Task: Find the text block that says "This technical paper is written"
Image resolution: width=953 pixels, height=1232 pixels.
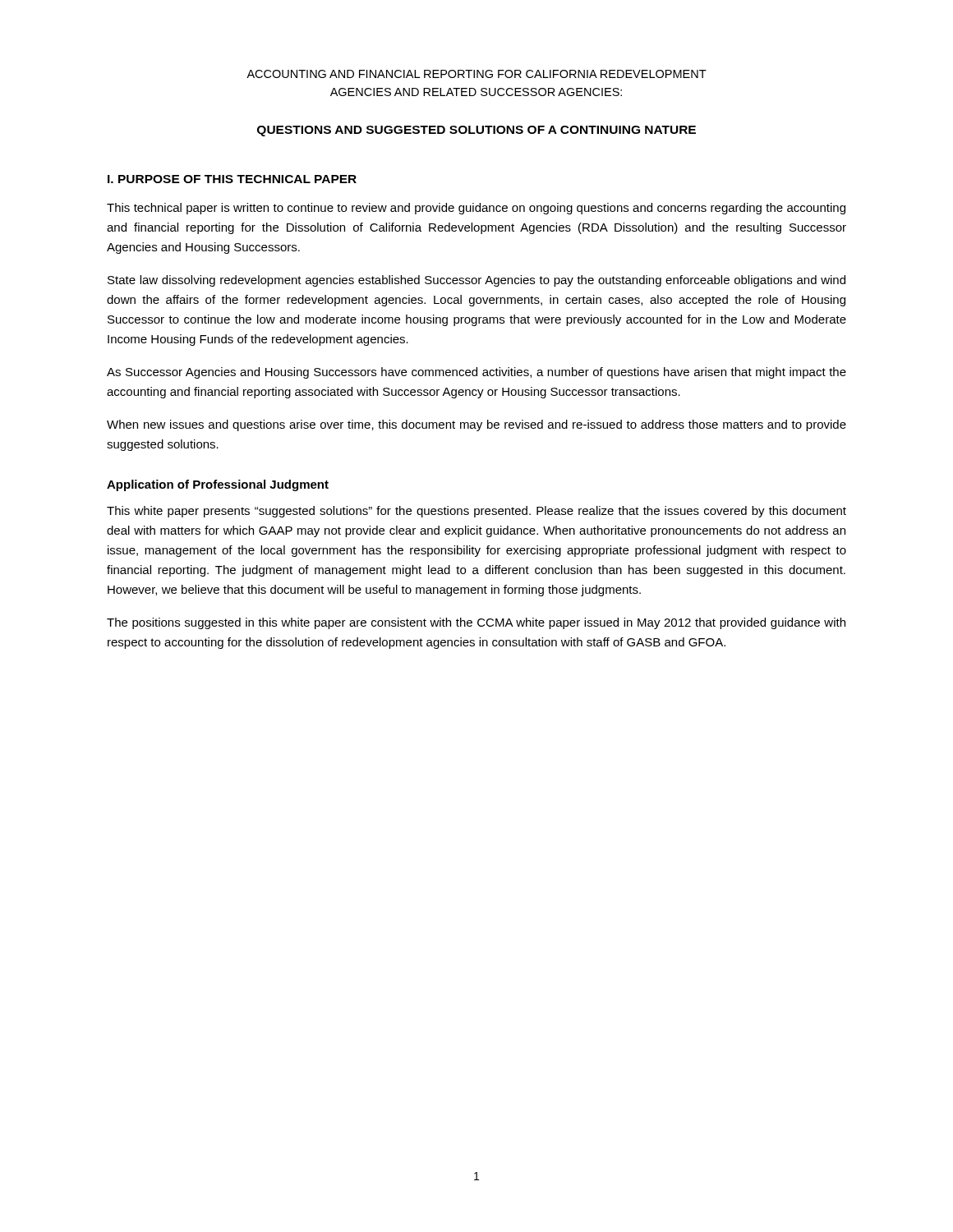Action: pyautogui.click(x=476, y=227)
